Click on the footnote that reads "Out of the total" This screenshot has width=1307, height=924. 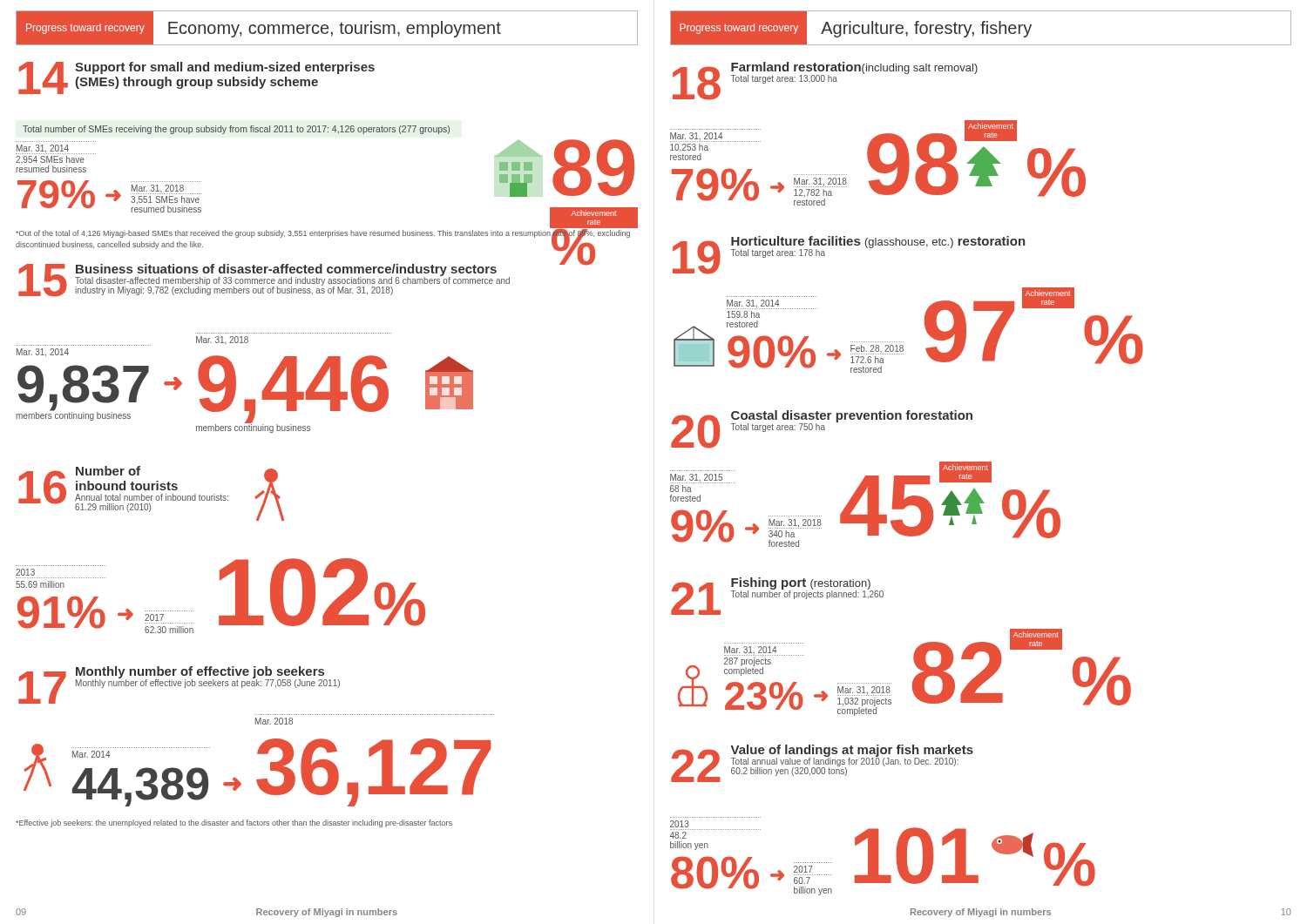coord(323,239)
